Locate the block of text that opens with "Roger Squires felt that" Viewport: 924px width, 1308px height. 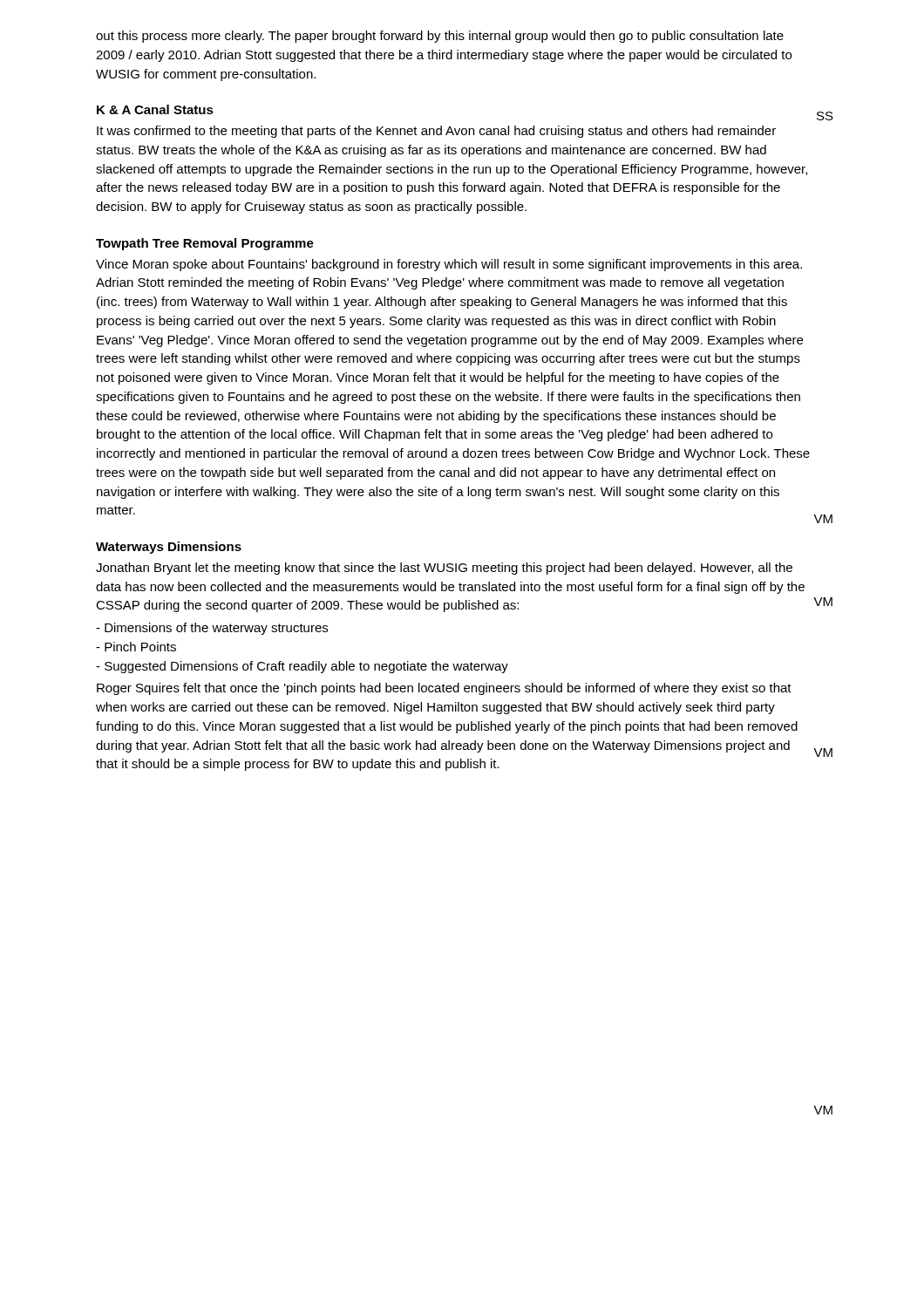point(447,726)
